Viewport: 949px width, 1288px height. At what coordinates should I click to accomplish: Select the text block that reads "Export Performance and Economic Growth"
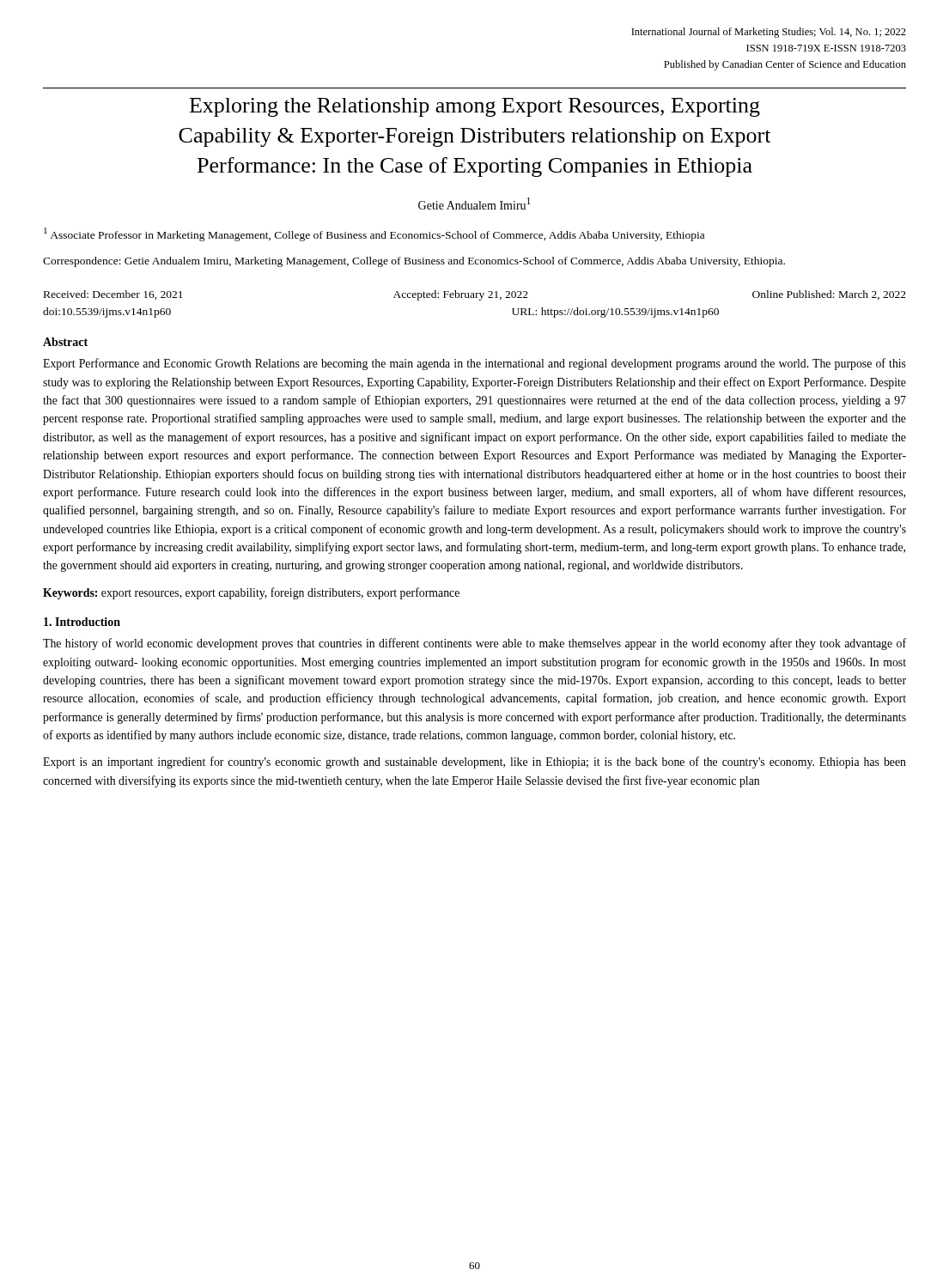[474, 465]
